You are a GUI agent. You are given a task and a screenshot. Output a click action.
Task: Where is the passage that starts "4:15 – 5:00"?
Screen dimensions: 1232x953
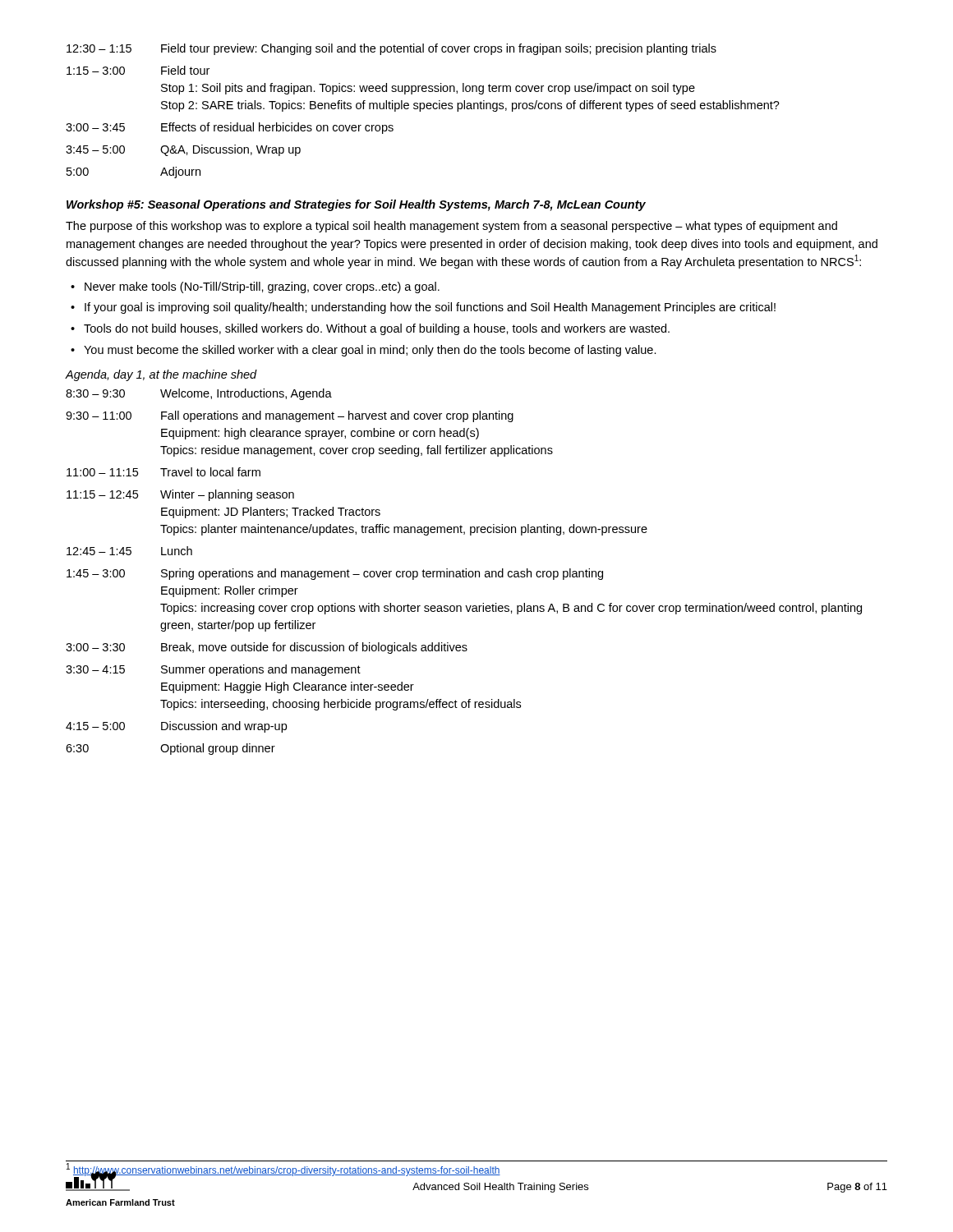click(x=176, y=727)
